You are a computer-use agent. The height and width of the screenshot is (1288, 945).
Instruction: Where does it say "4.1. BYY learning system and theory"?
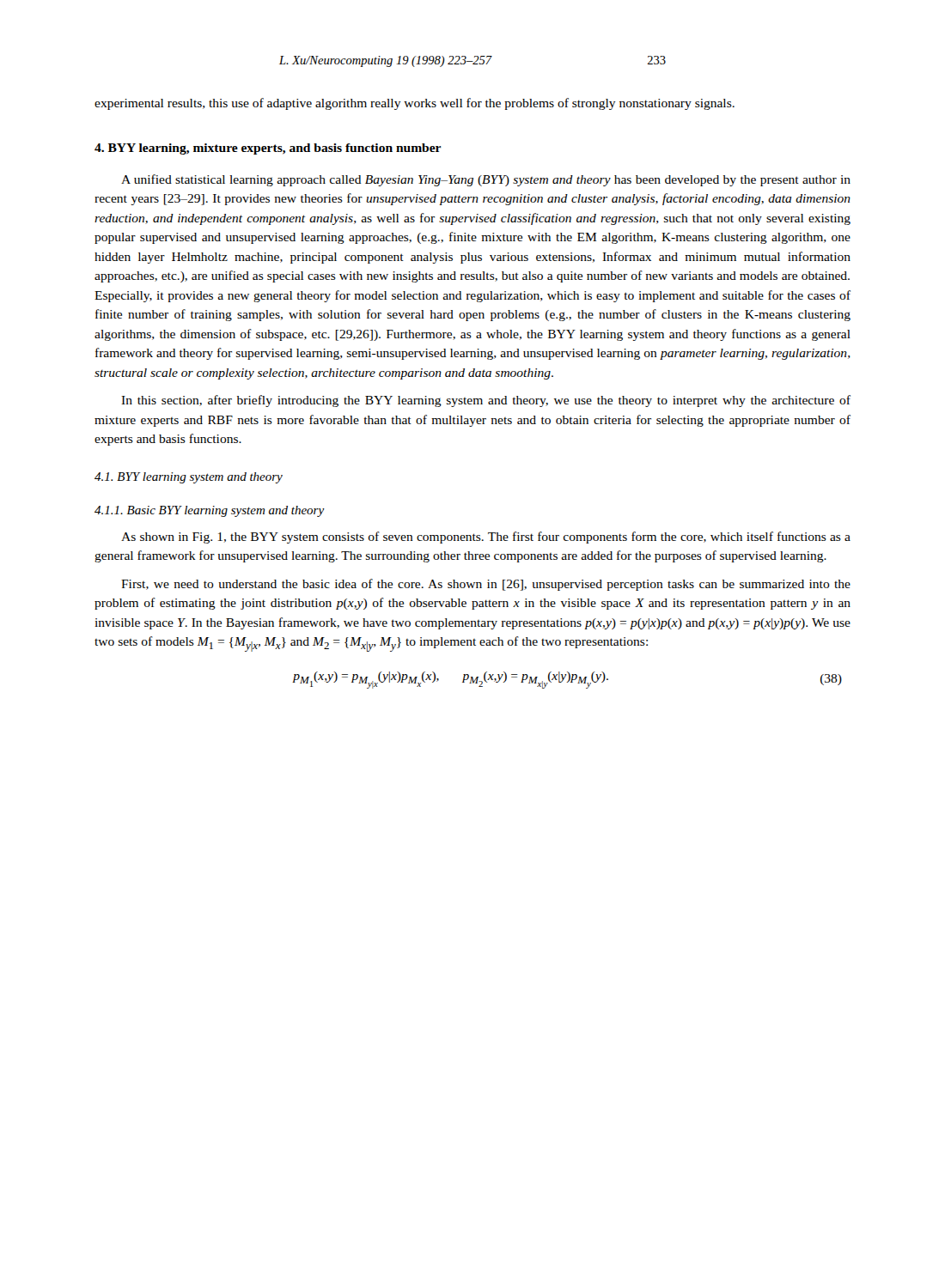pos(189,478)
